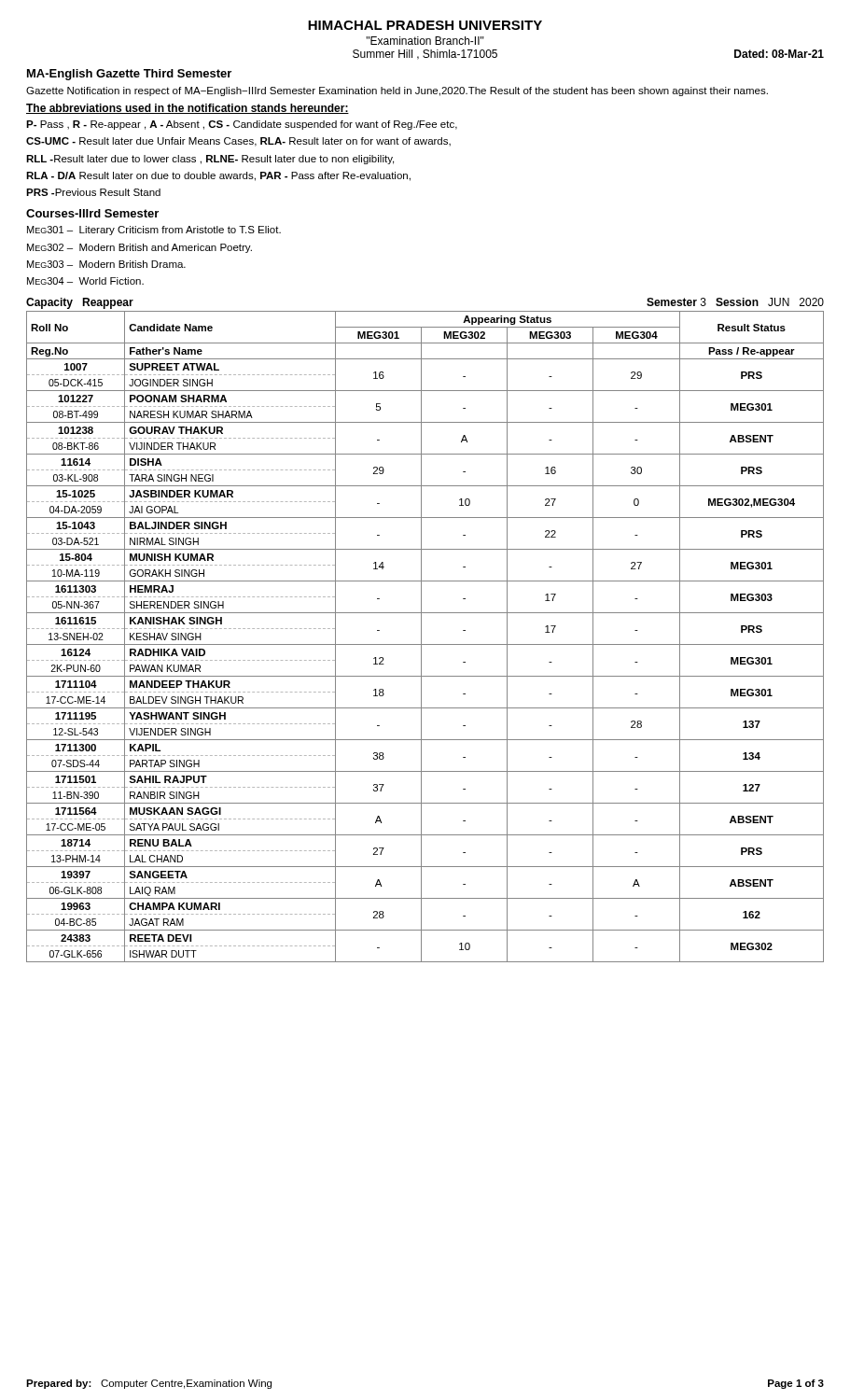
Task: Point to the text block starting "P- Pass , R -"
Action: click(x=242, y=124)
